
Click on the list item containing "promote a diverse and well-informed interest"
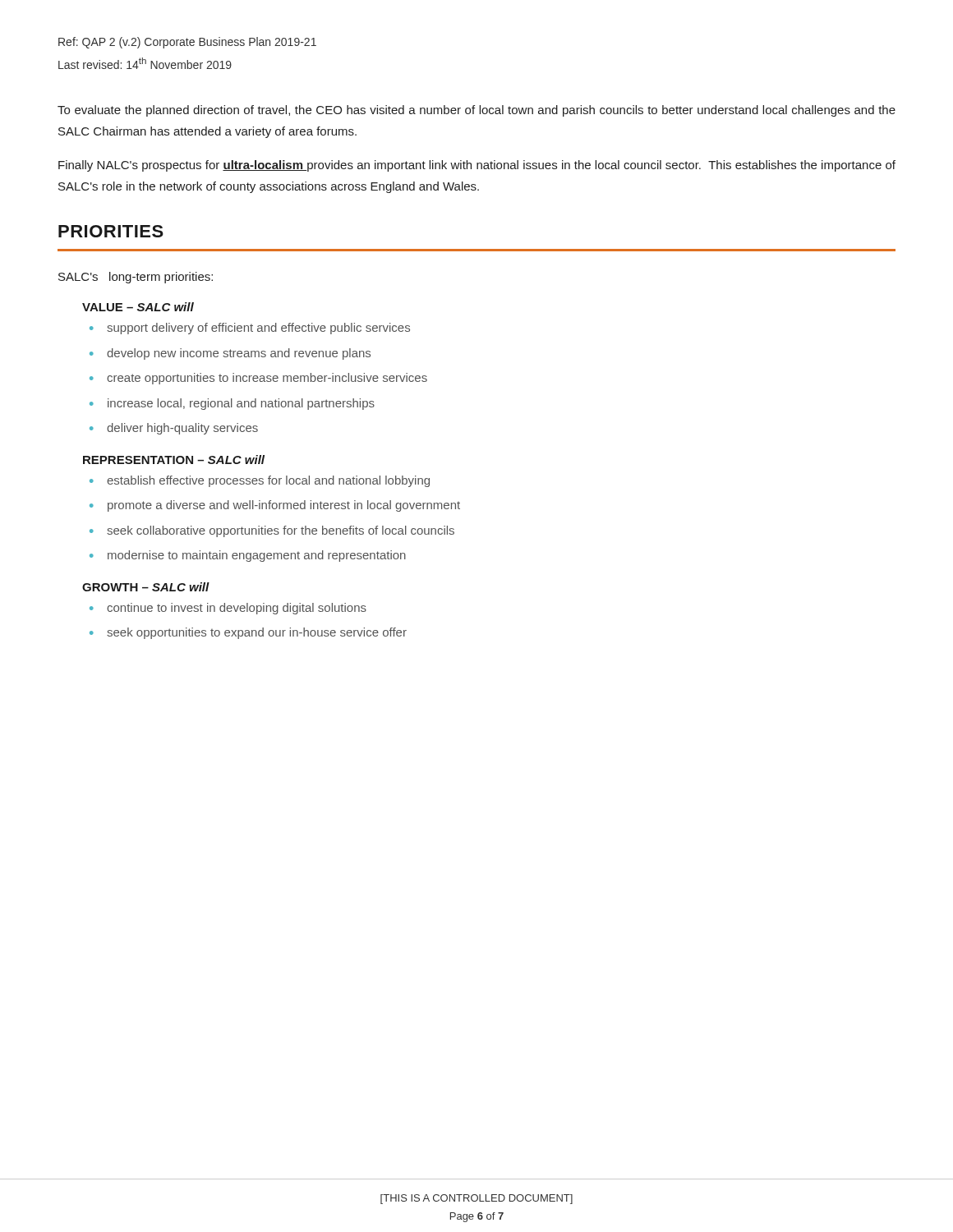point(284,505)
